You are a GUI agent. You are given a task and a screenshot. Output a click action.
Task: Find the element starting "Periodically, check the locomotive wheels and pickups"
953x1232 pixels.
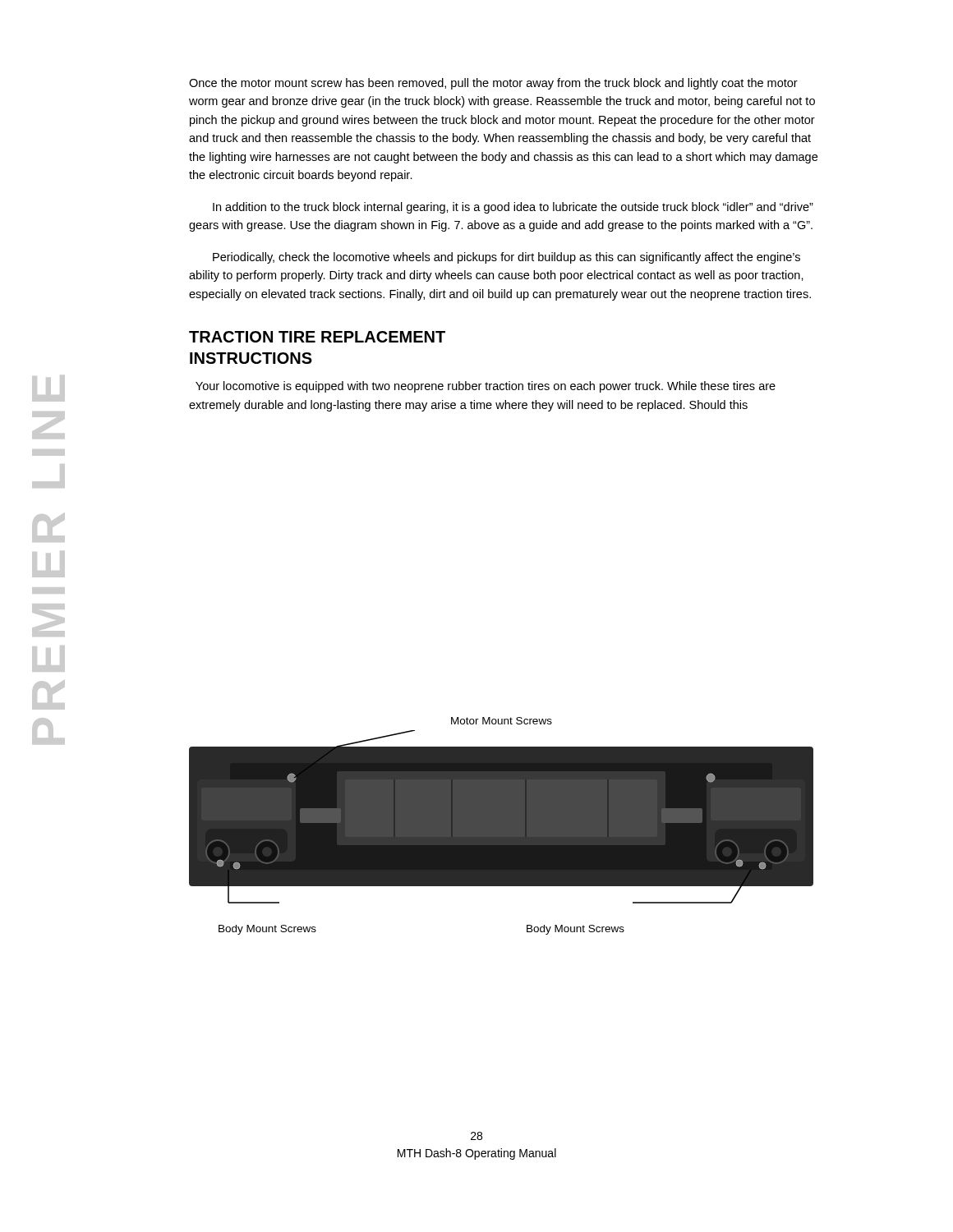click(x=509, y=276)
